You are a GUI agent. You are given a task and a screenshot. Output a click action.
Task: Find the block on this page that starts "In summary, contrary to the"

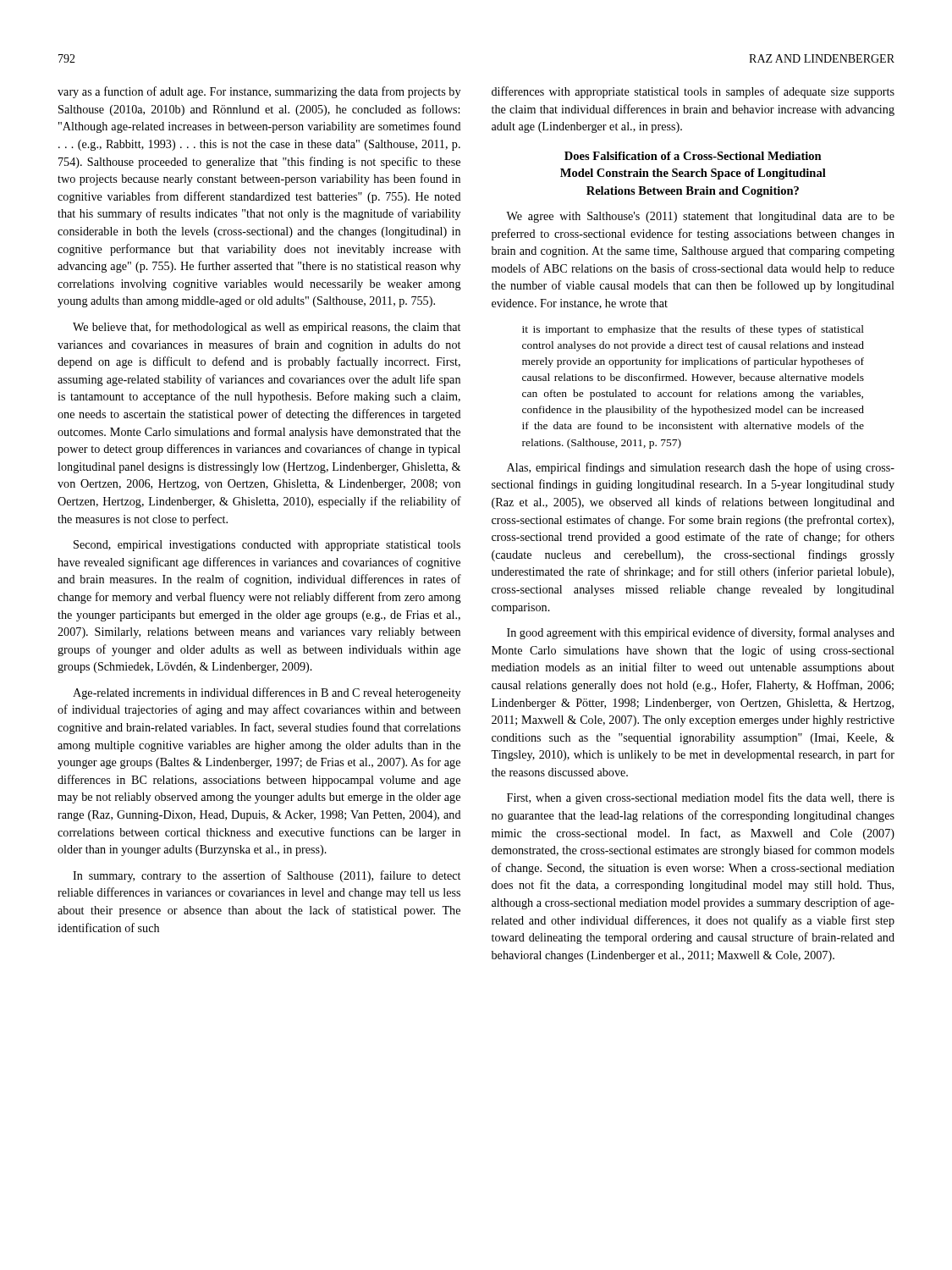[259, 902]
